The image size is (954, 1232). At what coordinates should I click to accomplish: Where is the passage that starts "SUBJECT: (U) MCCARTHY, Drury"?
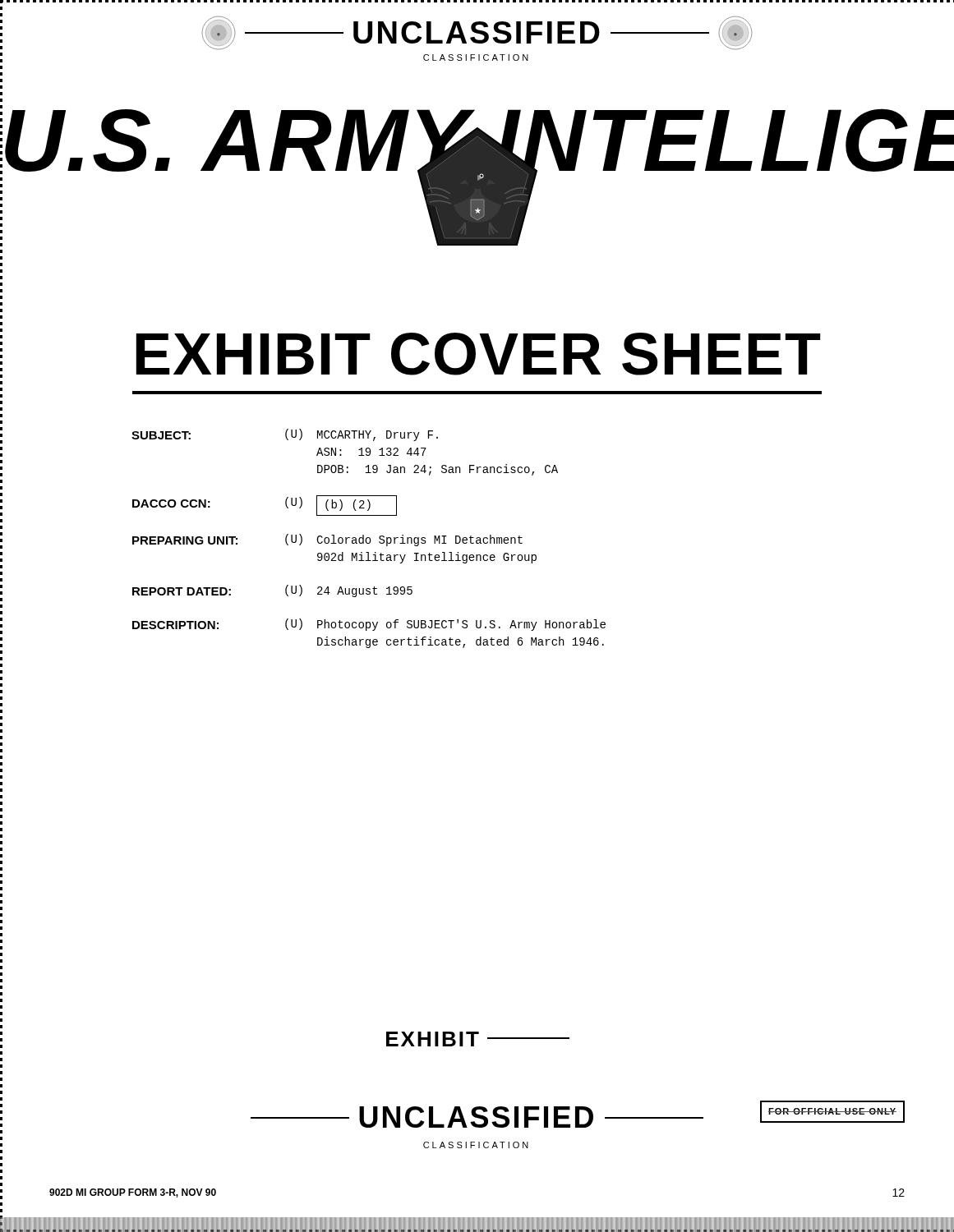pyautogui.click(x=510, y=453)
